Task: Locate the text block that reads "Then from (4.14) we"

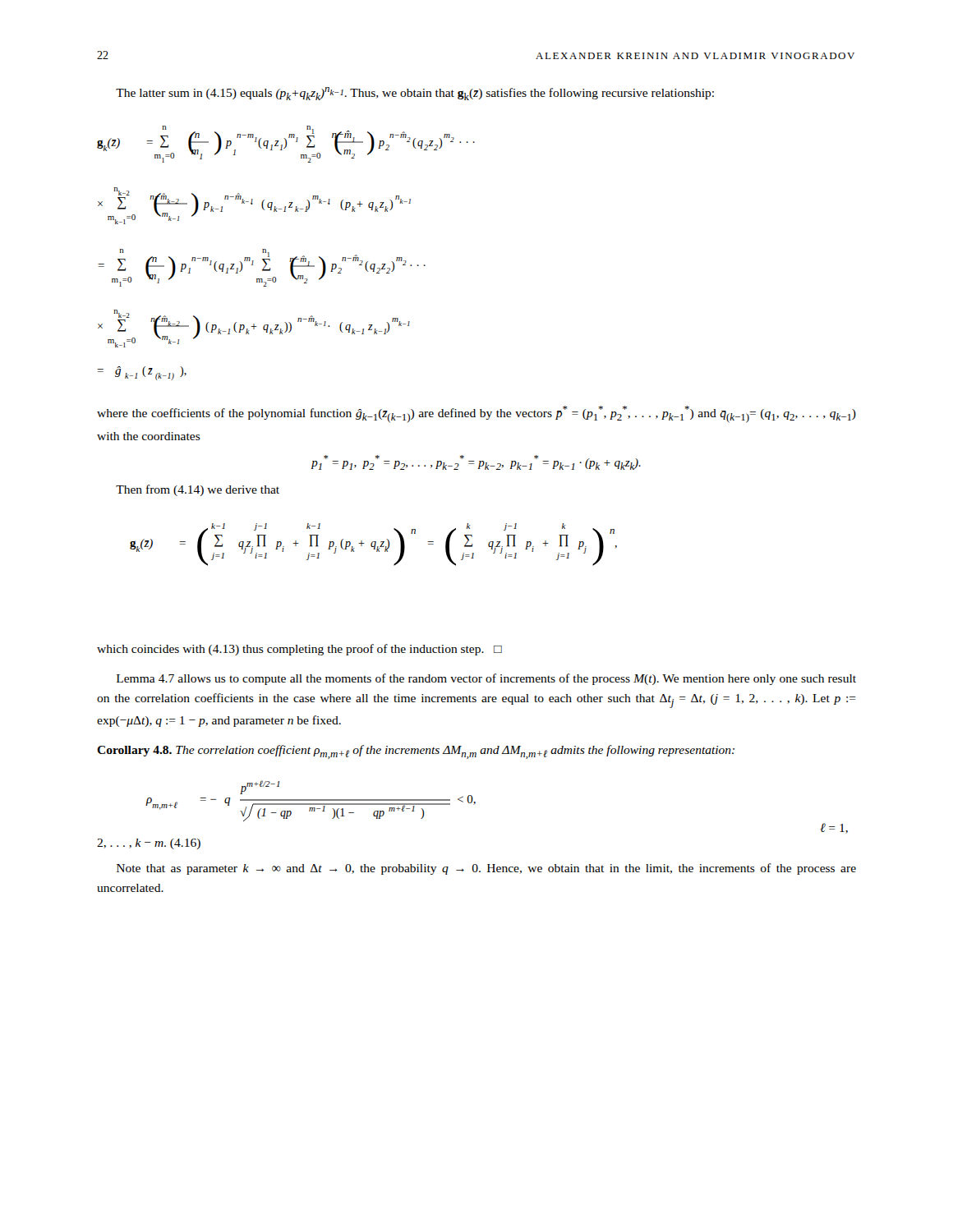Action: pyautogui.click(x=198, y=489)
